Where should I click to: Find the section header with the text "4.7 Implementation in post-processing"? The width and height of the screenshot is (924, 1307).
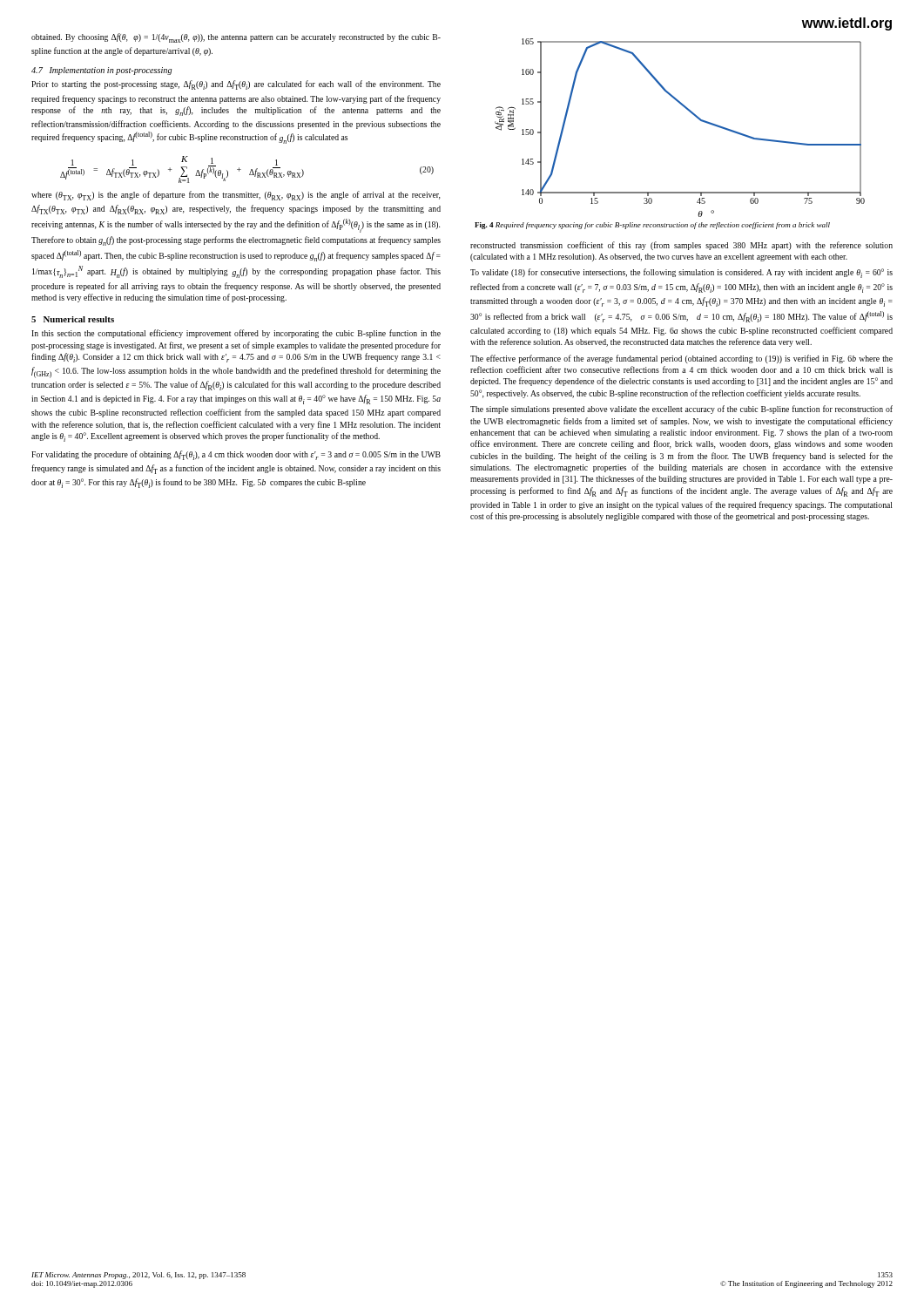coord(102,71)
